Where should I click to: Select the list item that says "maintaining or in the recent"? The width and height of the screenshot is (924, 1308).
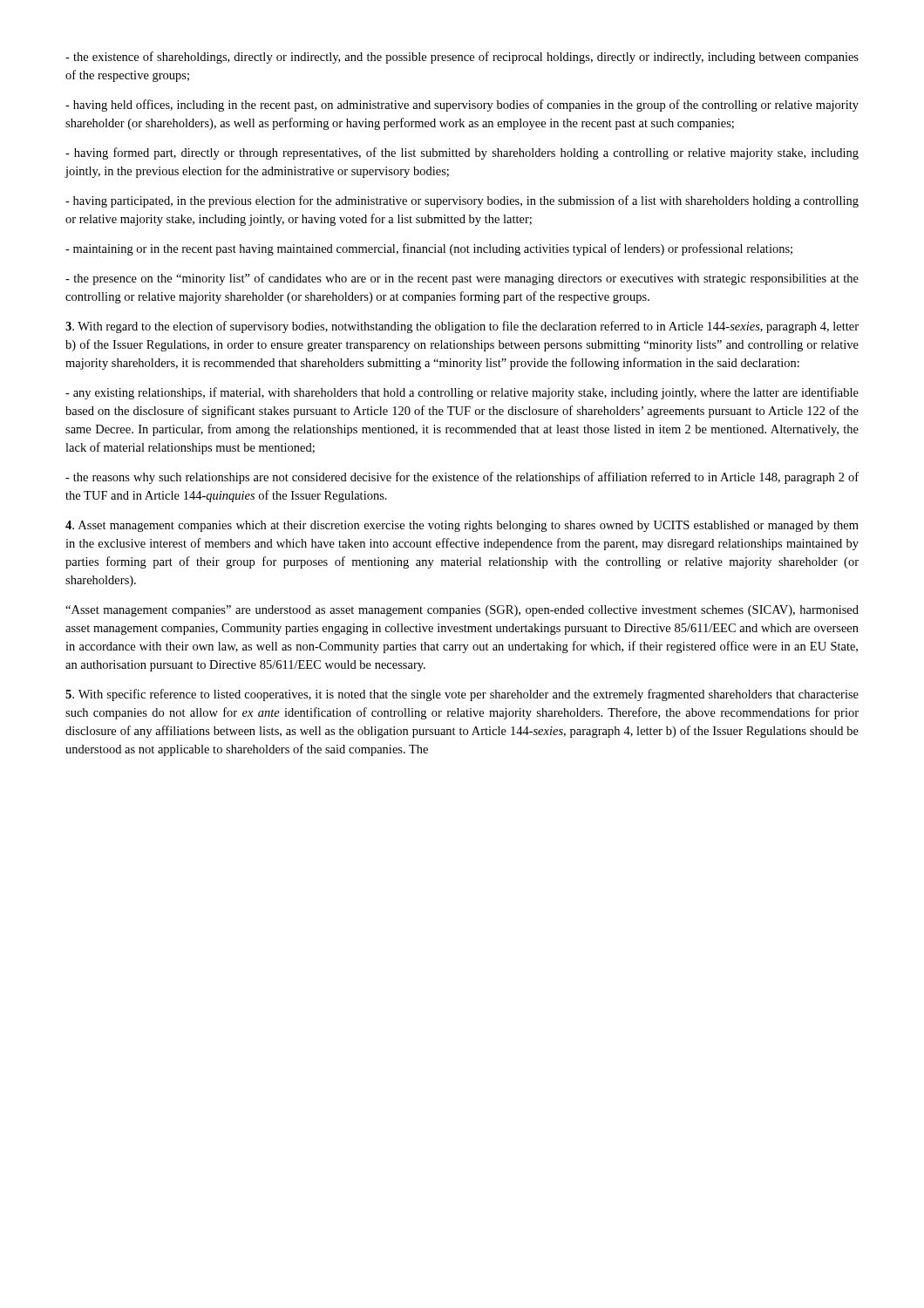pyautogui.click(x=429, y=249)
